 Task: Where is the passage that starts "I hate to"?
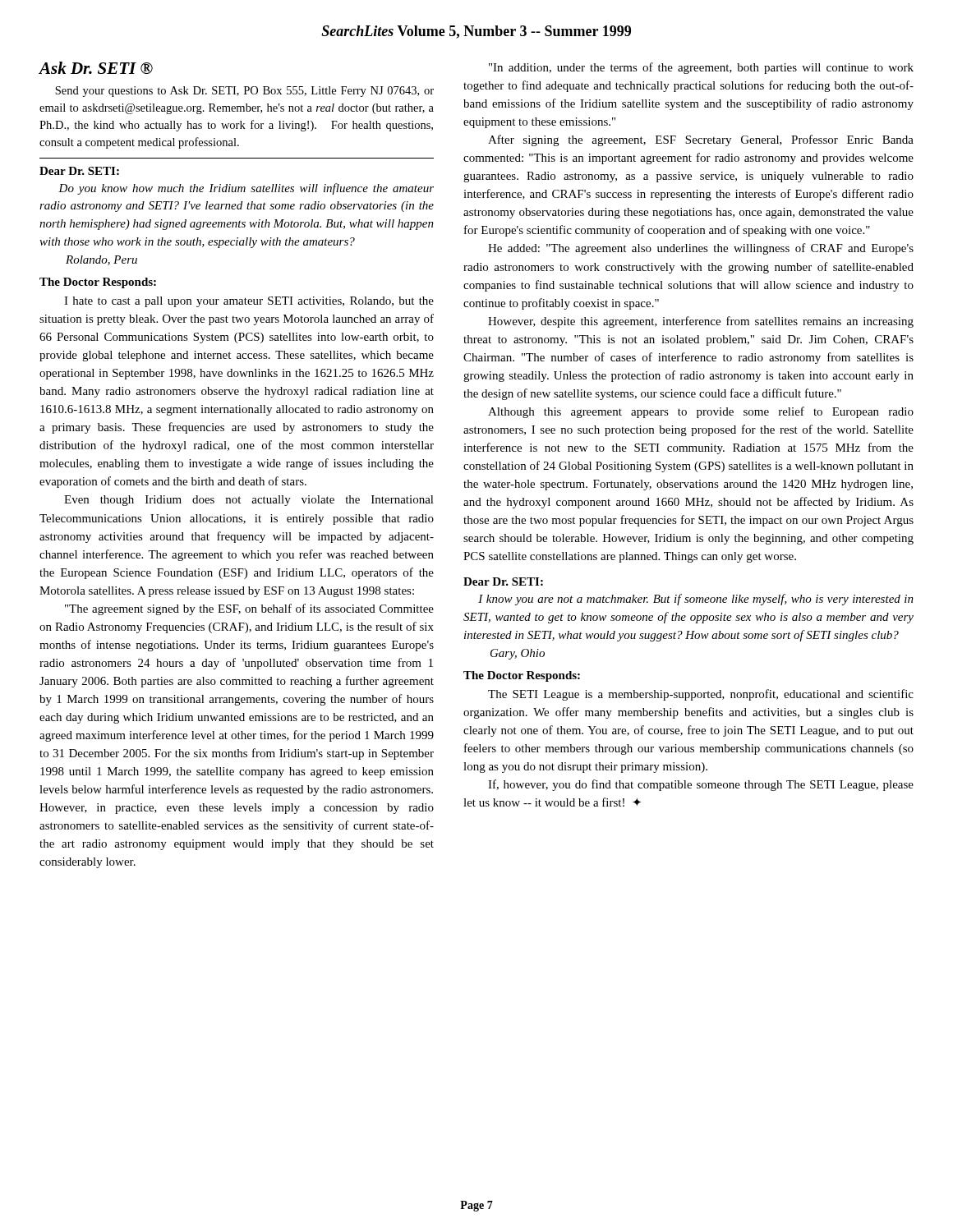(237, 581)
